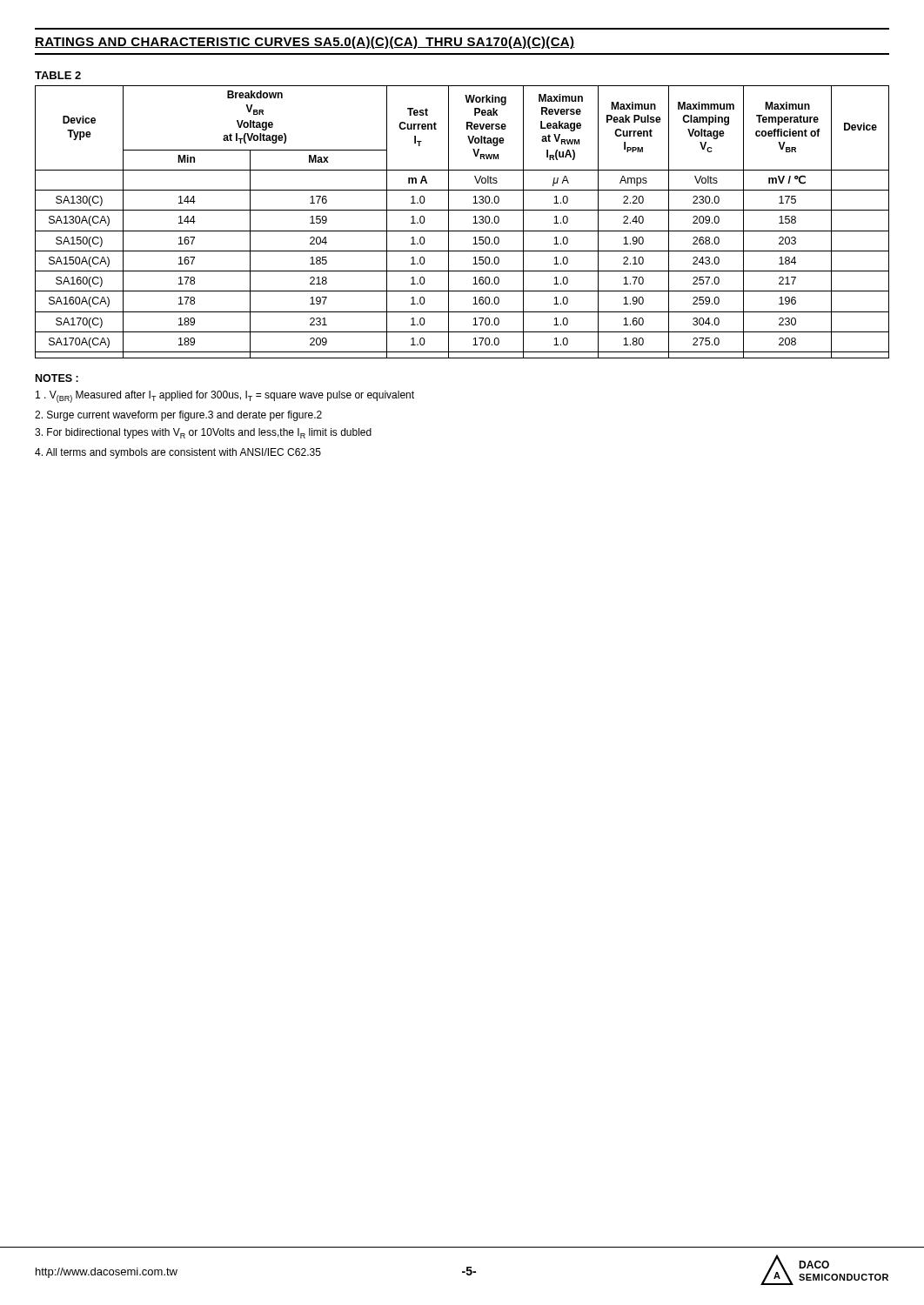Select the text containing "NOTES :"

click(x=57, y=379)
